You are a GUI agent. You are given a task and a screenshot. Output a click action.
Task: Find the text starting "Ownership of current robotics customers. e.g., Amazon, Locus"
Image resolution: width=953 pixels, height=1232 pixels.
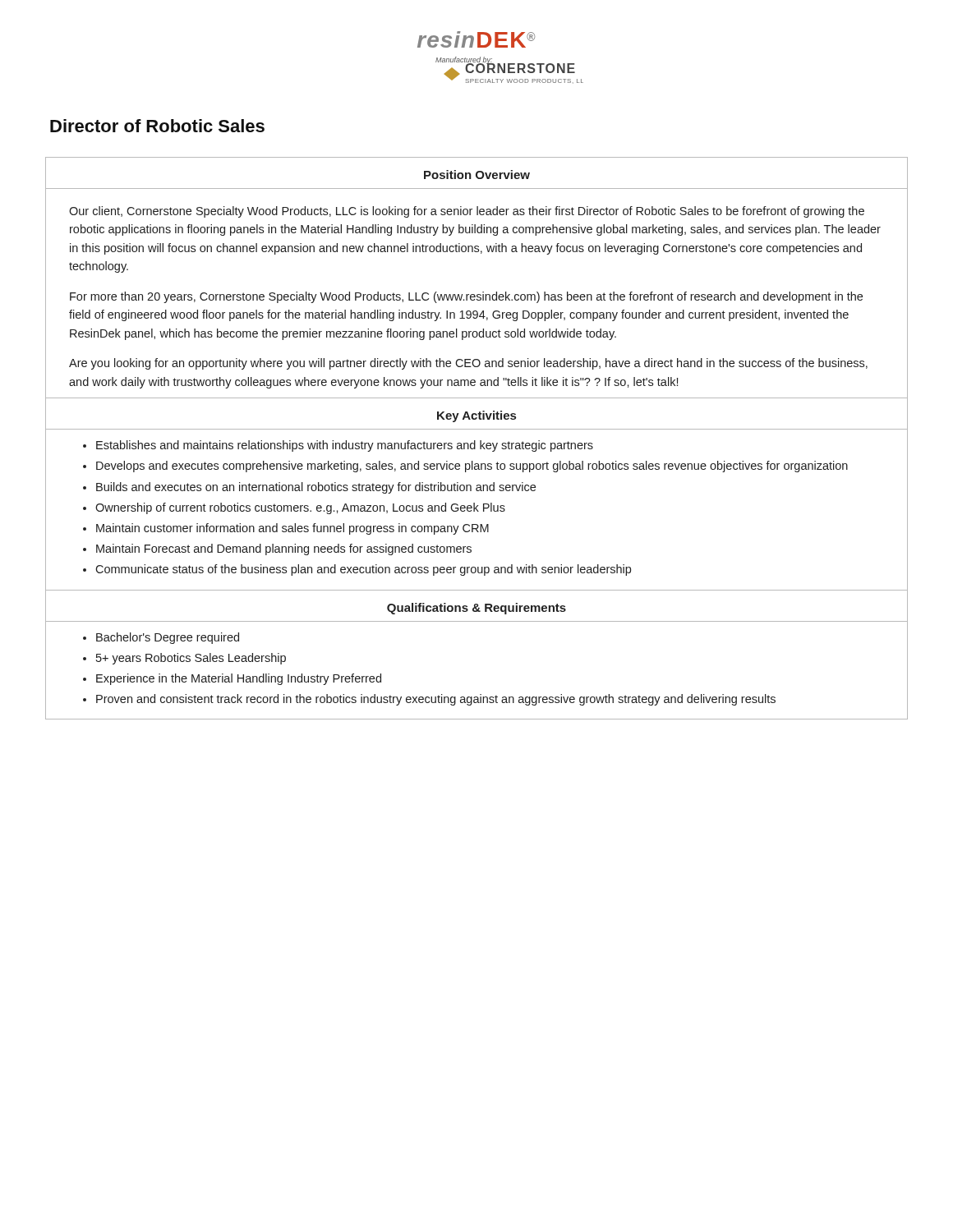pos(300,507)
